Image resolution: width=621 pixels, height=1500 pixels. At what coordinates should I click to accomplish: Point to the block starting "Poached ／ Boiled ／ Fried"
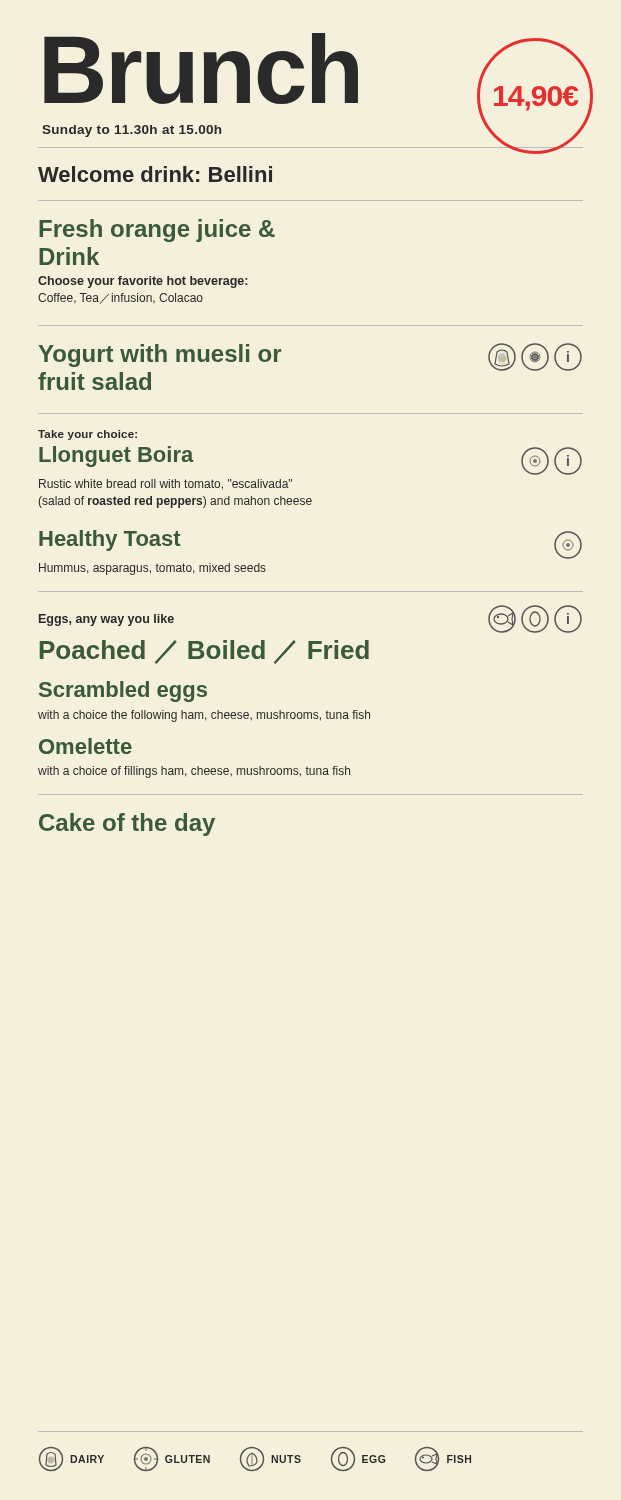310,650
